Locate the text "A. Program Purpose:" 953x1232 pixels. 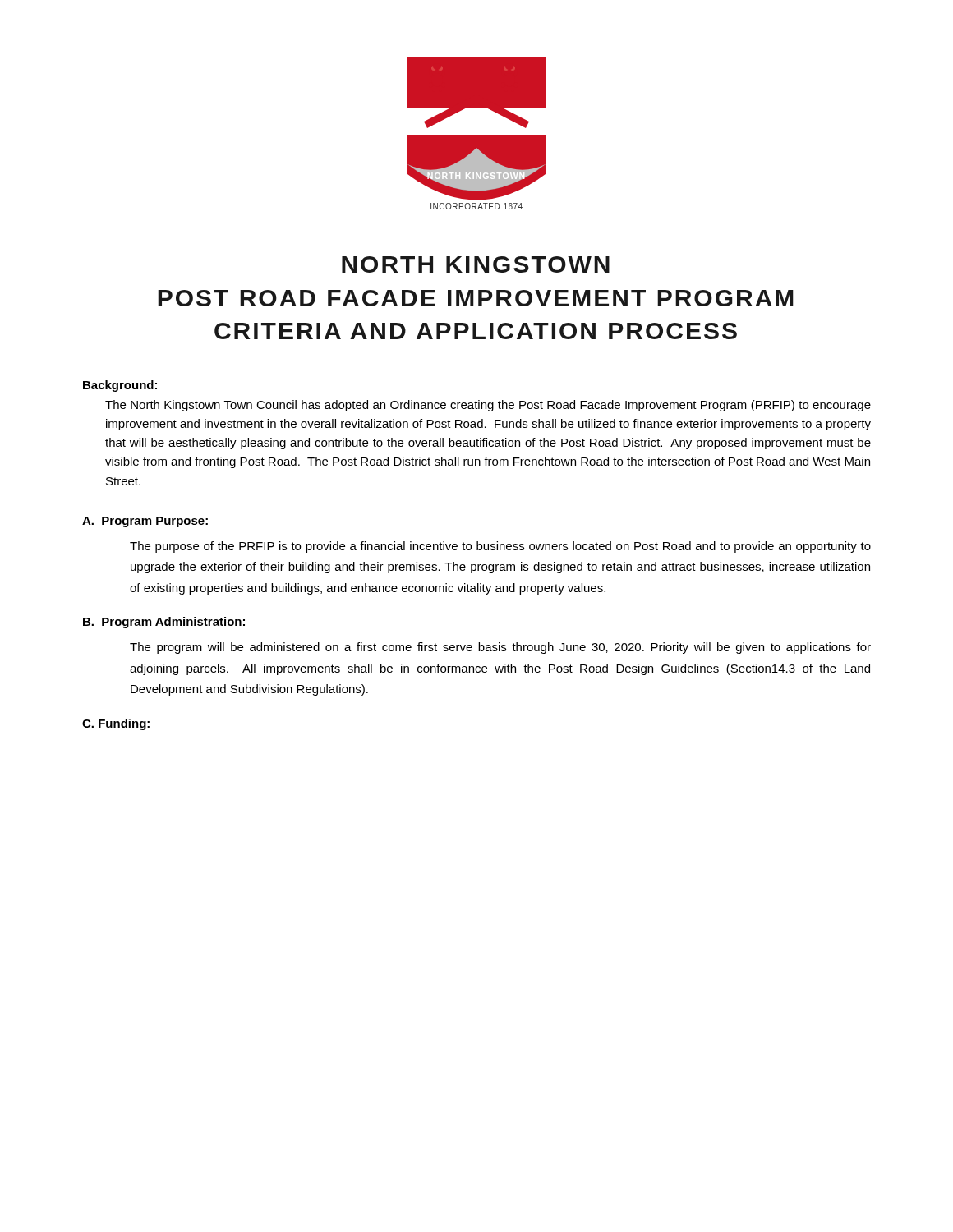(145, 520)
